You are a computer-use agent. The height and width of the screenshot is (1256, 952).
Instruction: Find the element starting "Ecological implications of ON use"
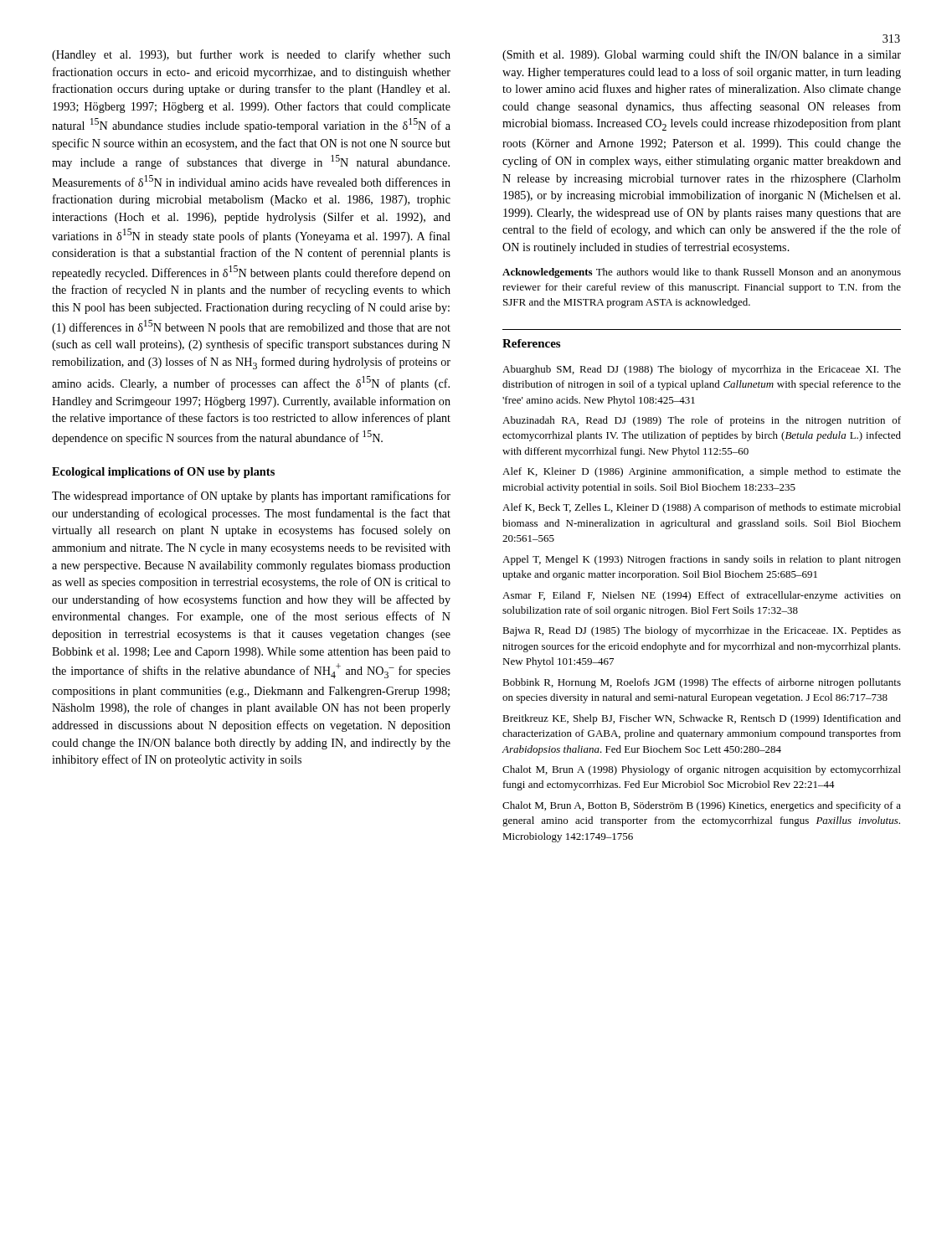pyautogui.click(x=163, y=472)
